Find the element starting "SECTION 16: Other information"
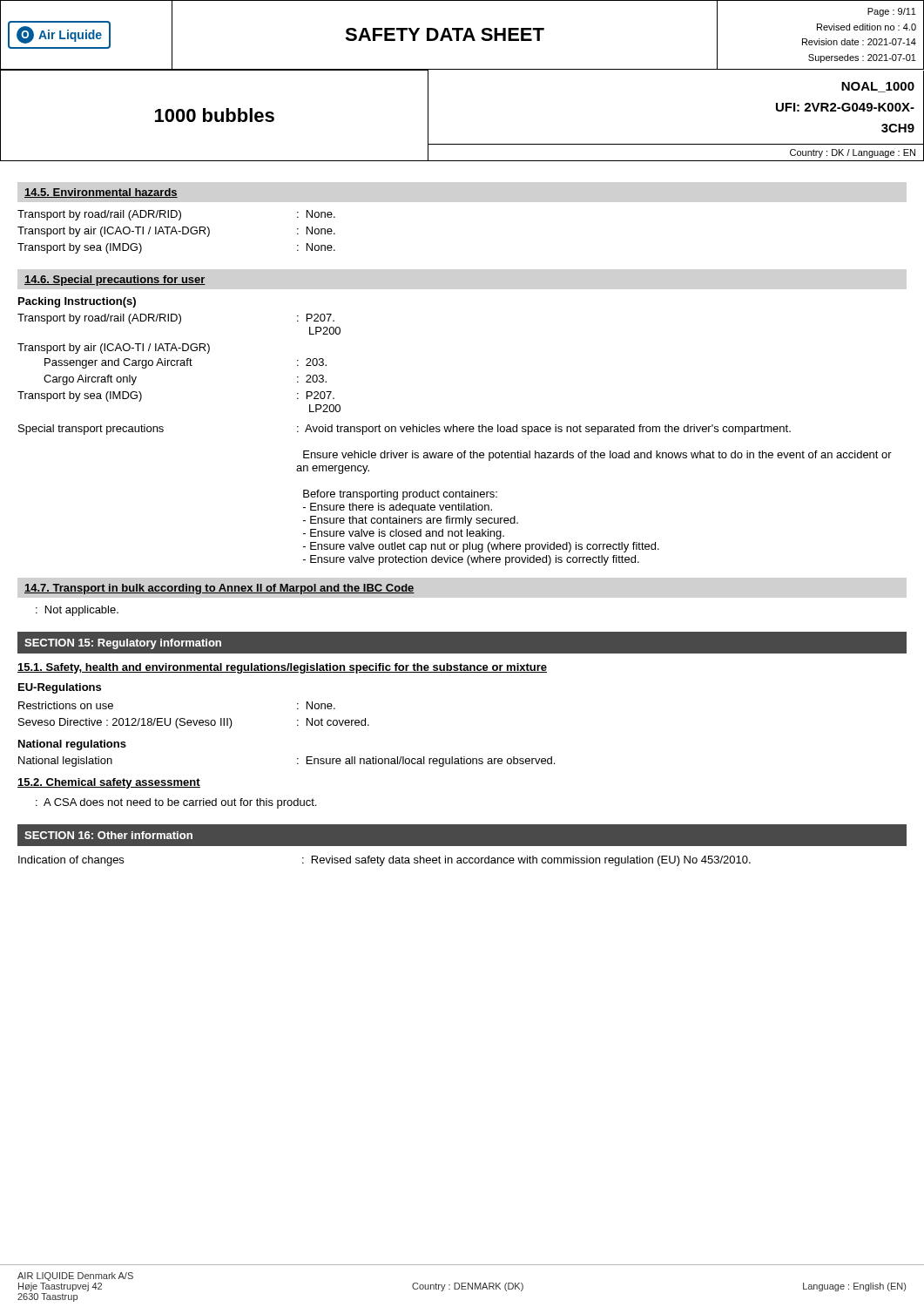The image size is (924, 1307). (109, 835)
